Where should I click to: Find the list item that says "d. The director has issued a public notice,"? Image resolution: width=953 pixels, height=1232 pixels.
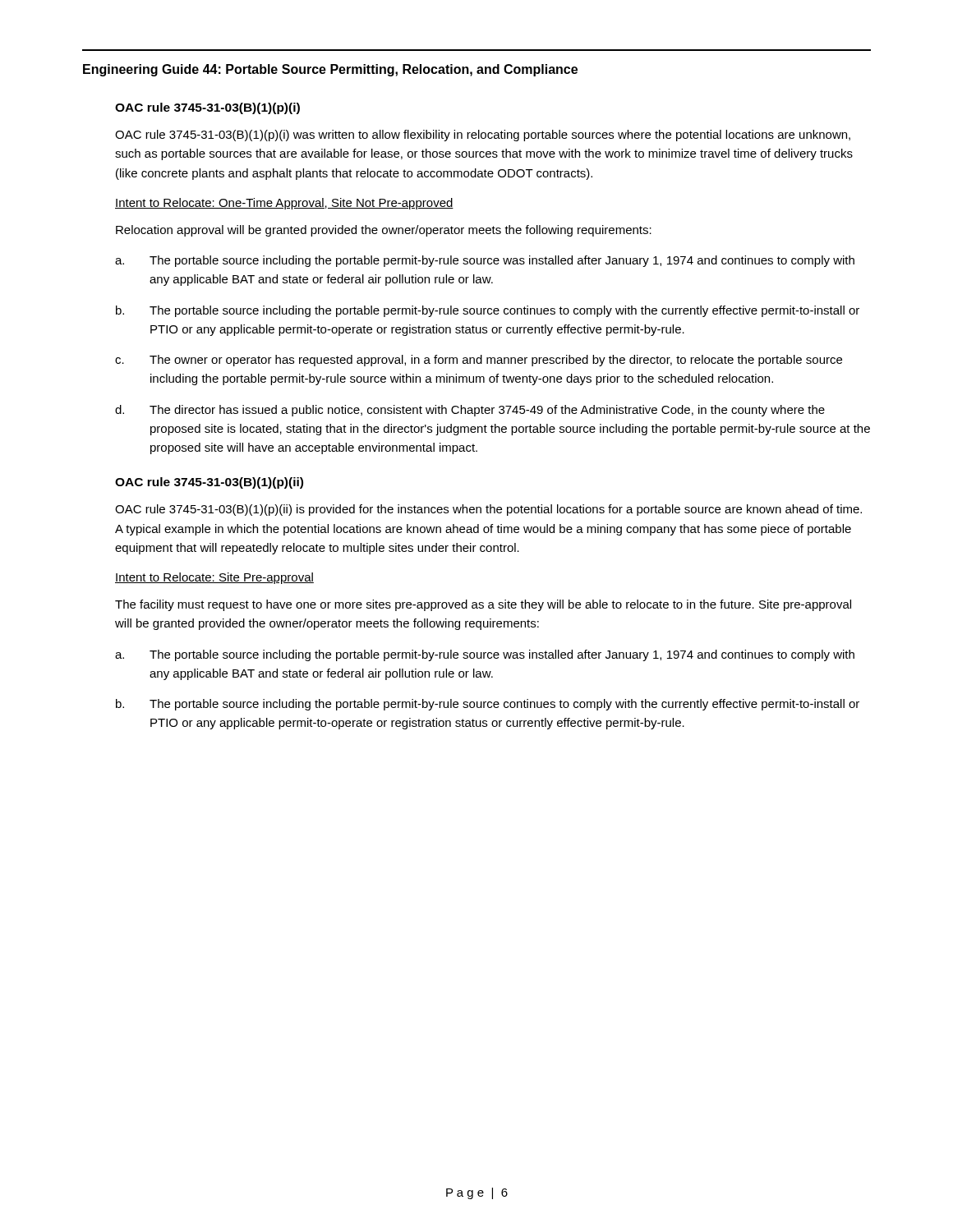click(x=493, y=428)
